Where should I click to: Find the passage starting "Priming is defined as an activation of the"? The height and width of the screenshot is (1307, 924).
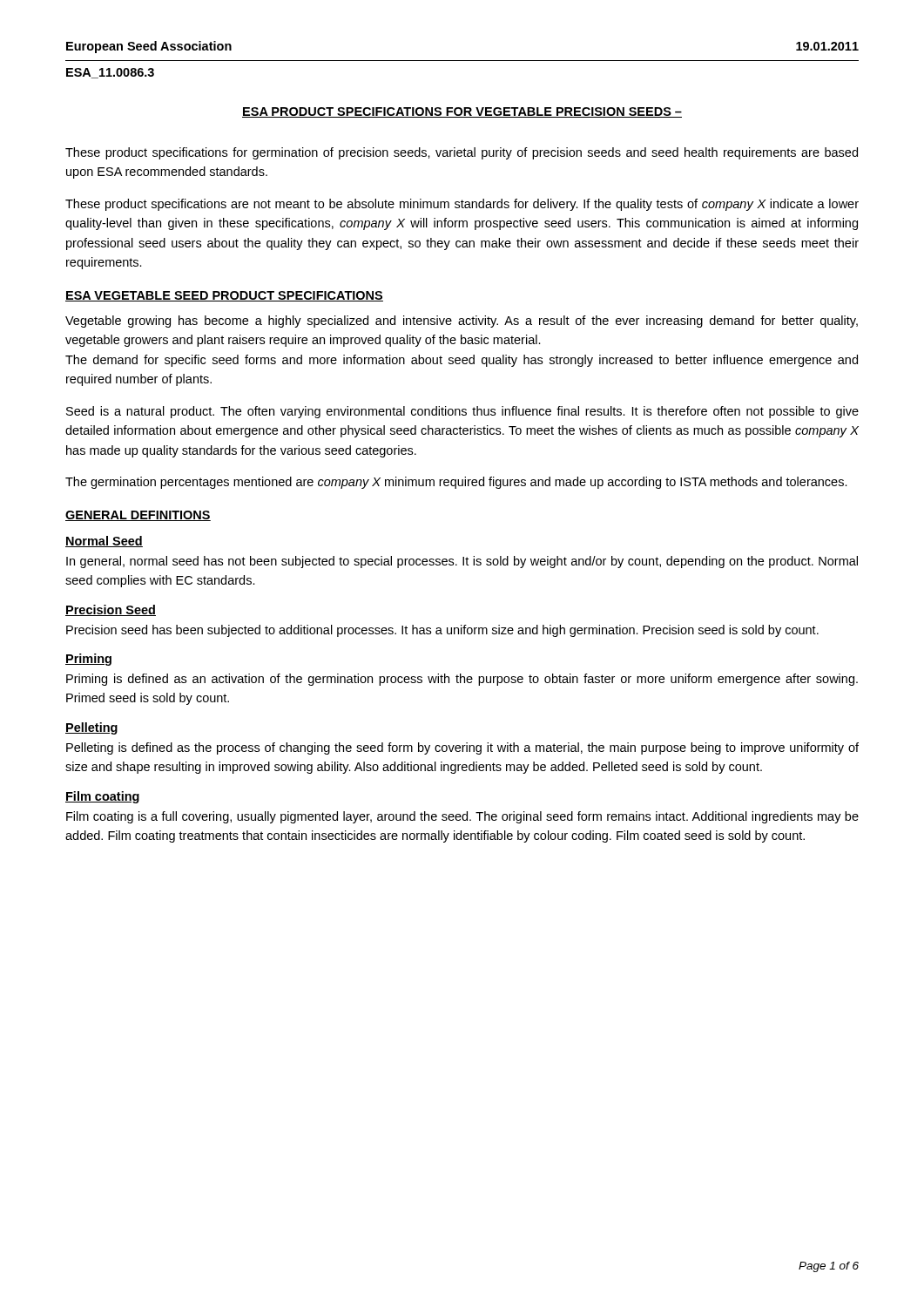click(462, 689)
